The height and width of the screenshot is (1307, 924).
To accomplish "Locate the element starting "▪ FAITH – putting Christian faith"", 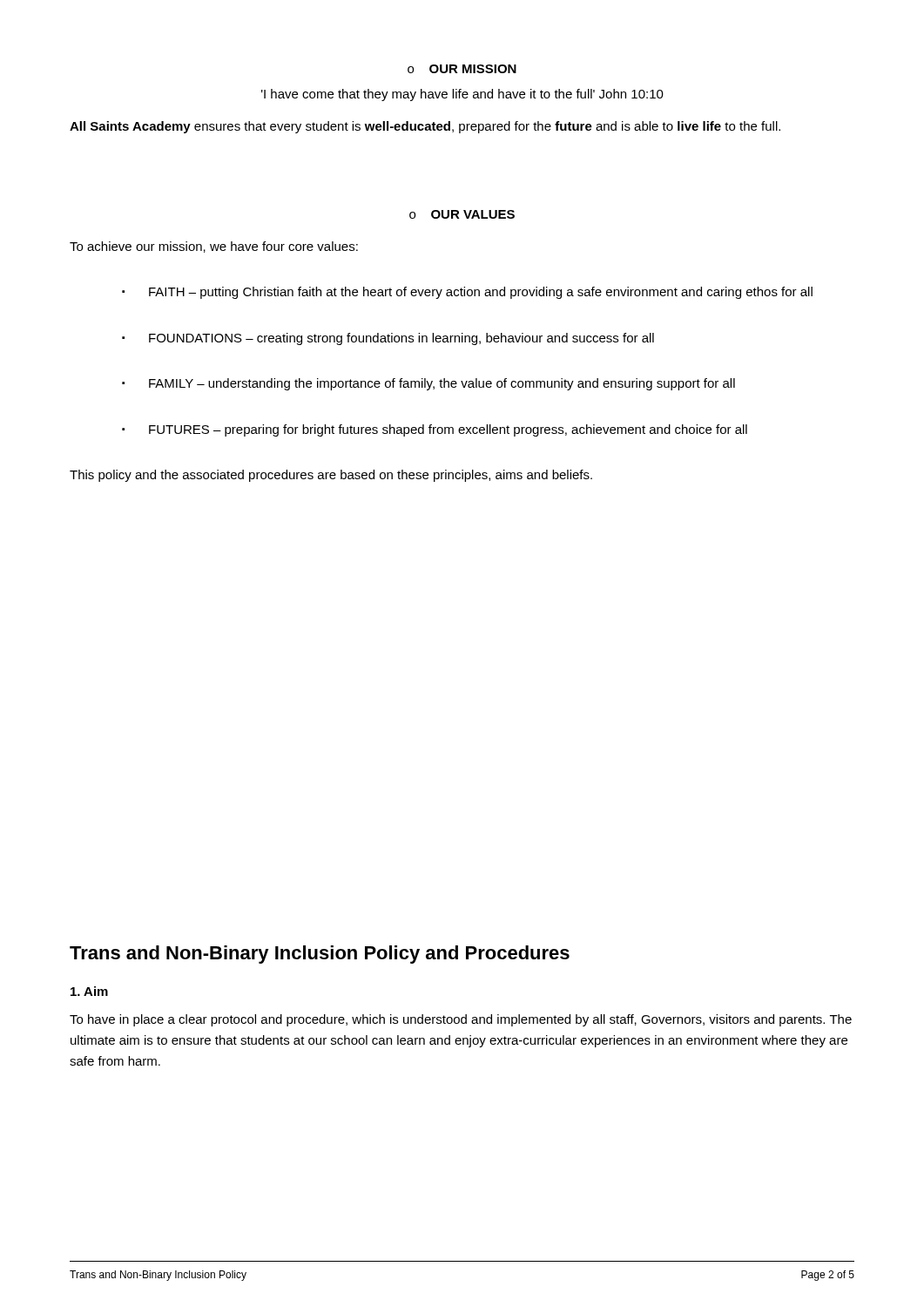I will pos(488,292).
